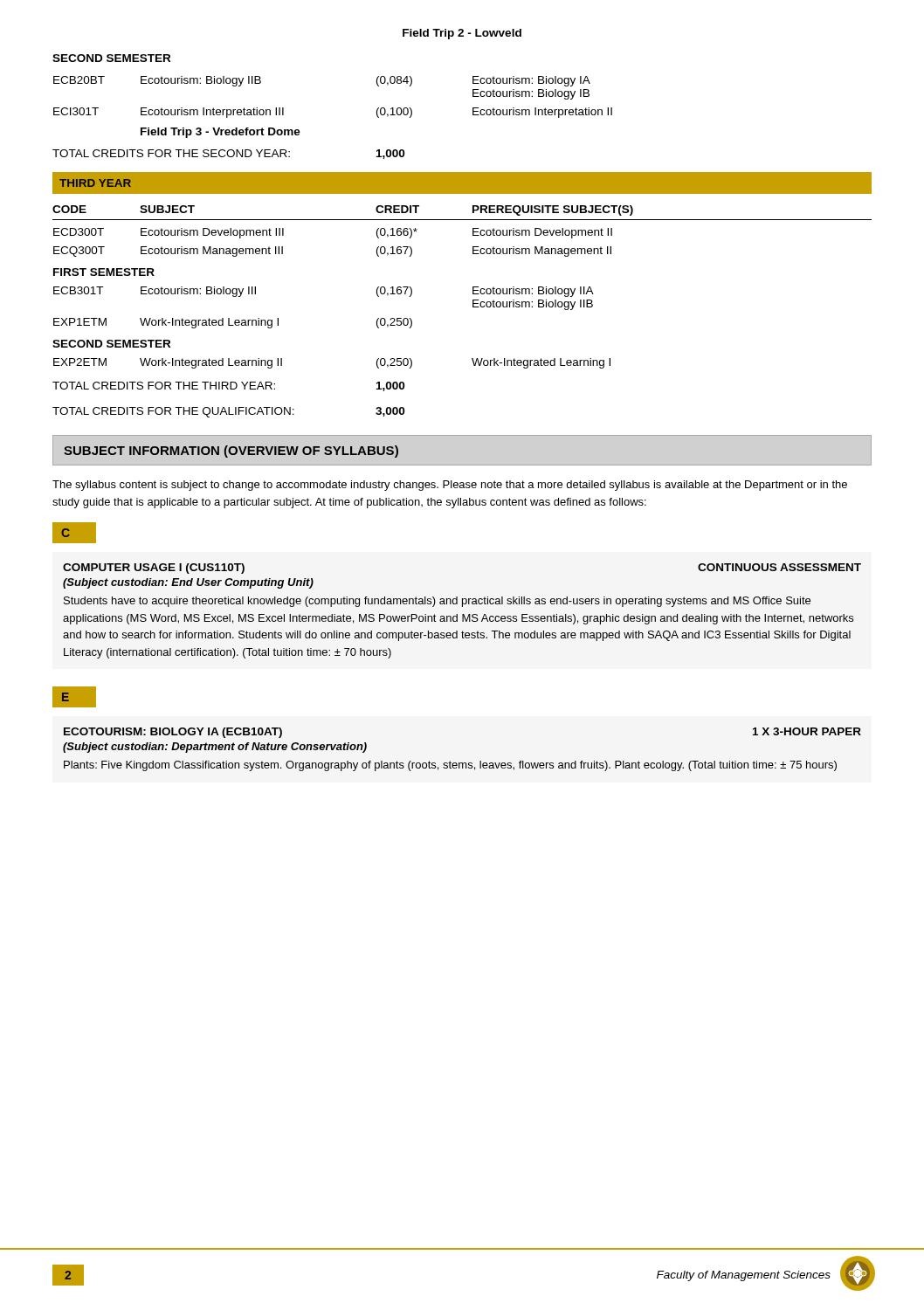Locate the element starting "COMPUTER USAGE I"
Image resolution: width=924 pixels, height=1310 pixels.
tap(462, 610)
